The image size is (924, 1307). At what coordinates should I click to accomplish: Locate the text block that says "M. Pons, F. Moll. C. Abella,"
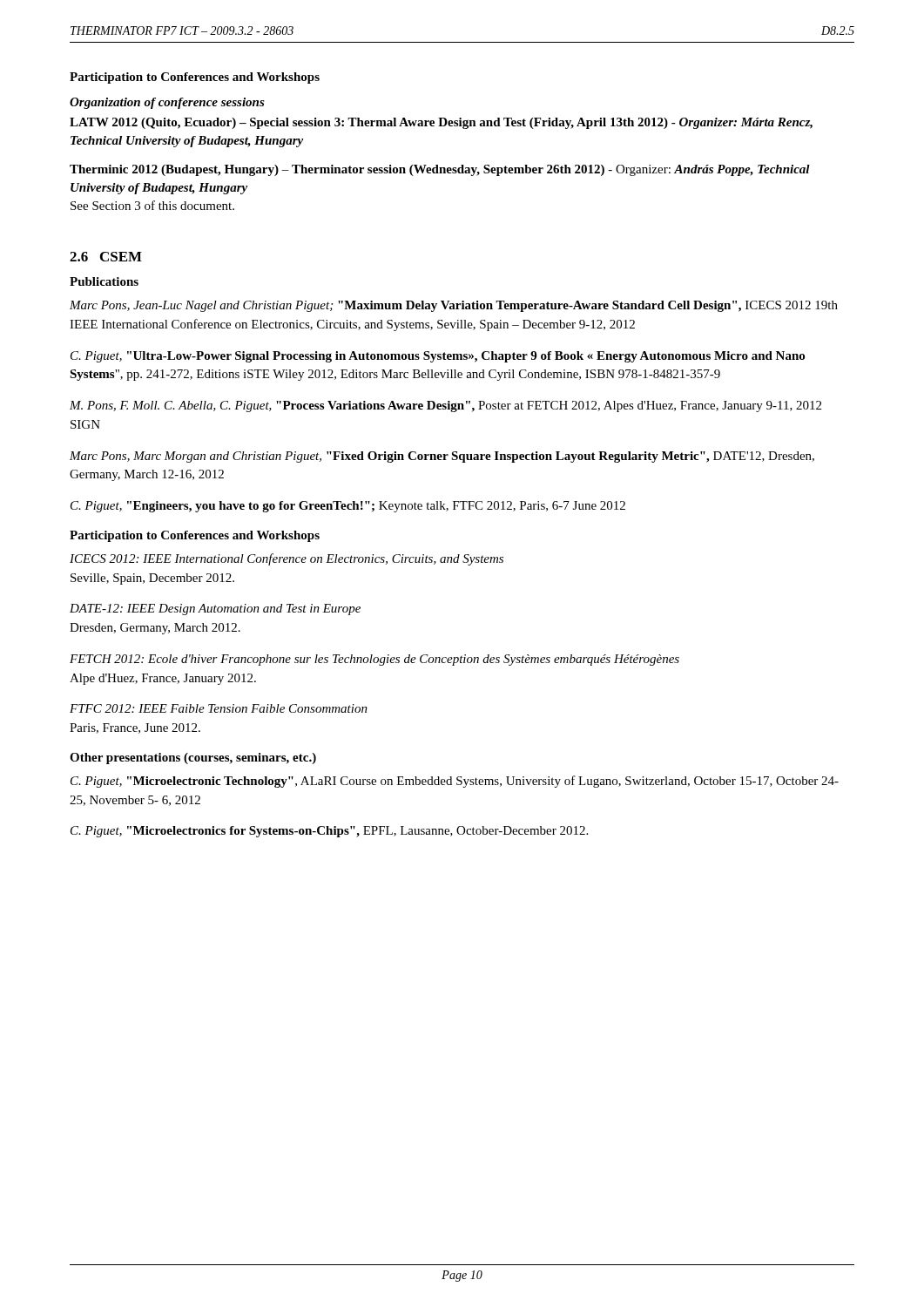[446, 415]
